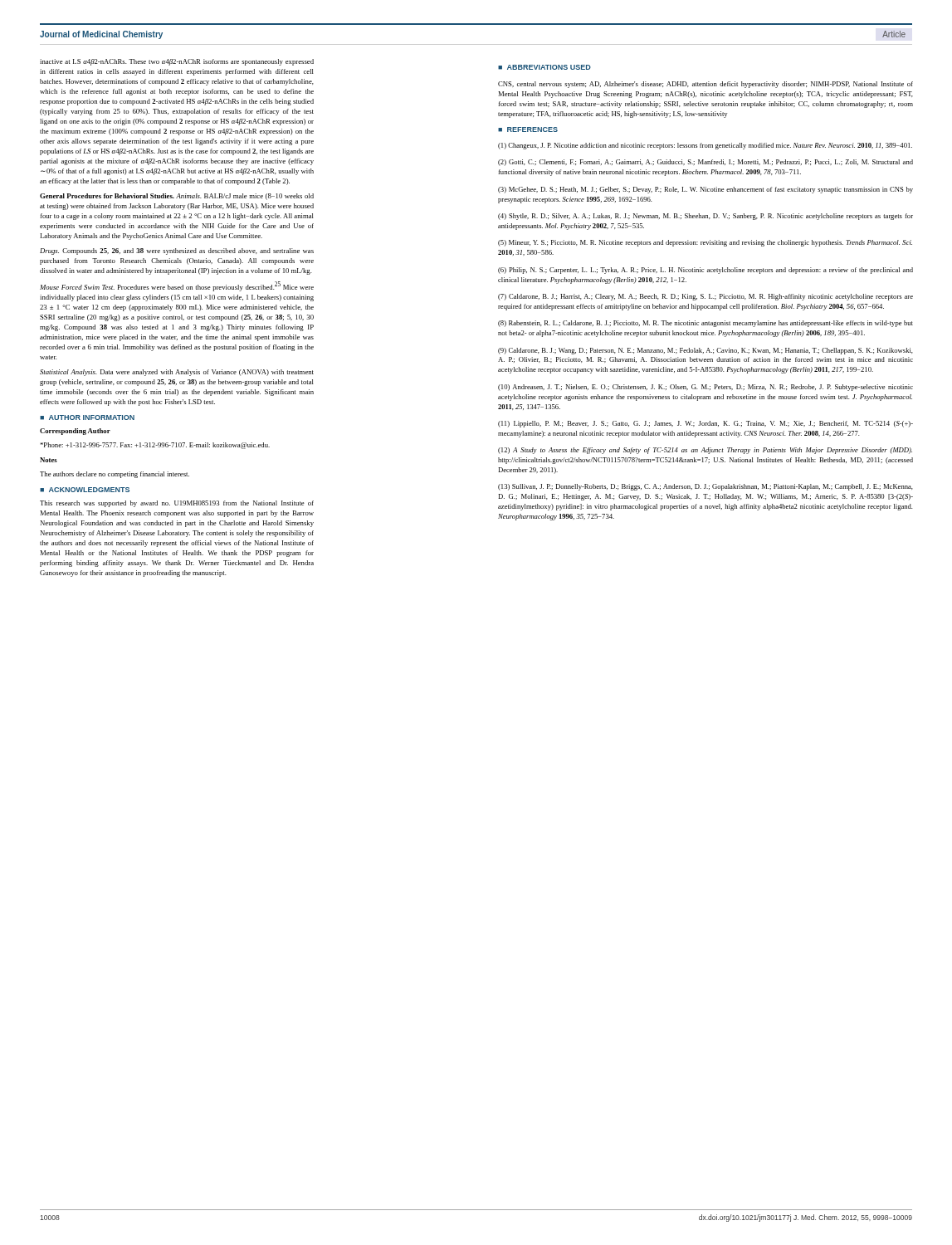The height and width of the screenshot is (1245, 952).
Task: Click on the element starting "(3) McGehee, D. S.; Heath,"
Action: [x=705, y=195]
